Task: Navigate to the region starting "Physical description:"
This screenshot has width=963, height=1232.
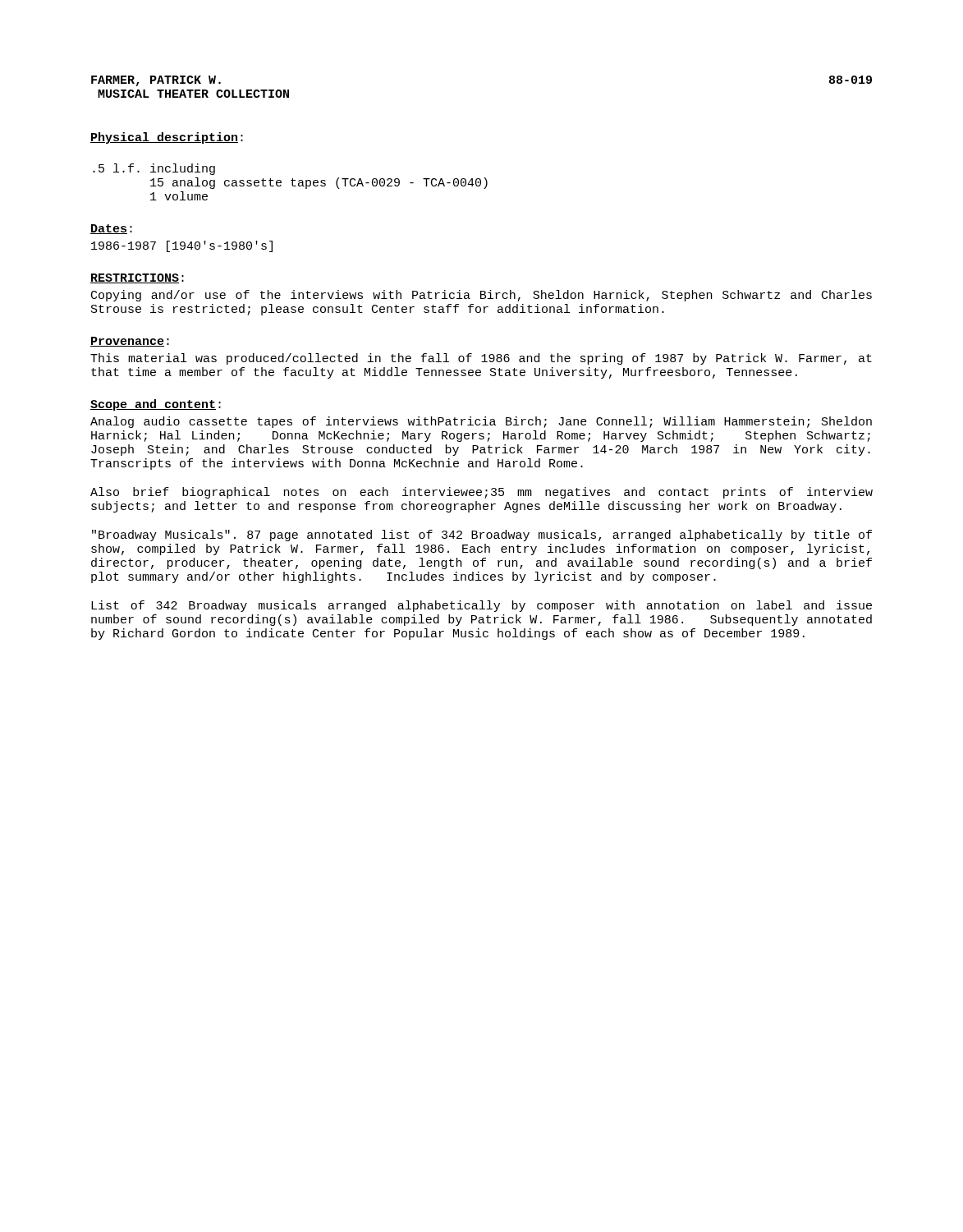Action: (x=168, y=138)
